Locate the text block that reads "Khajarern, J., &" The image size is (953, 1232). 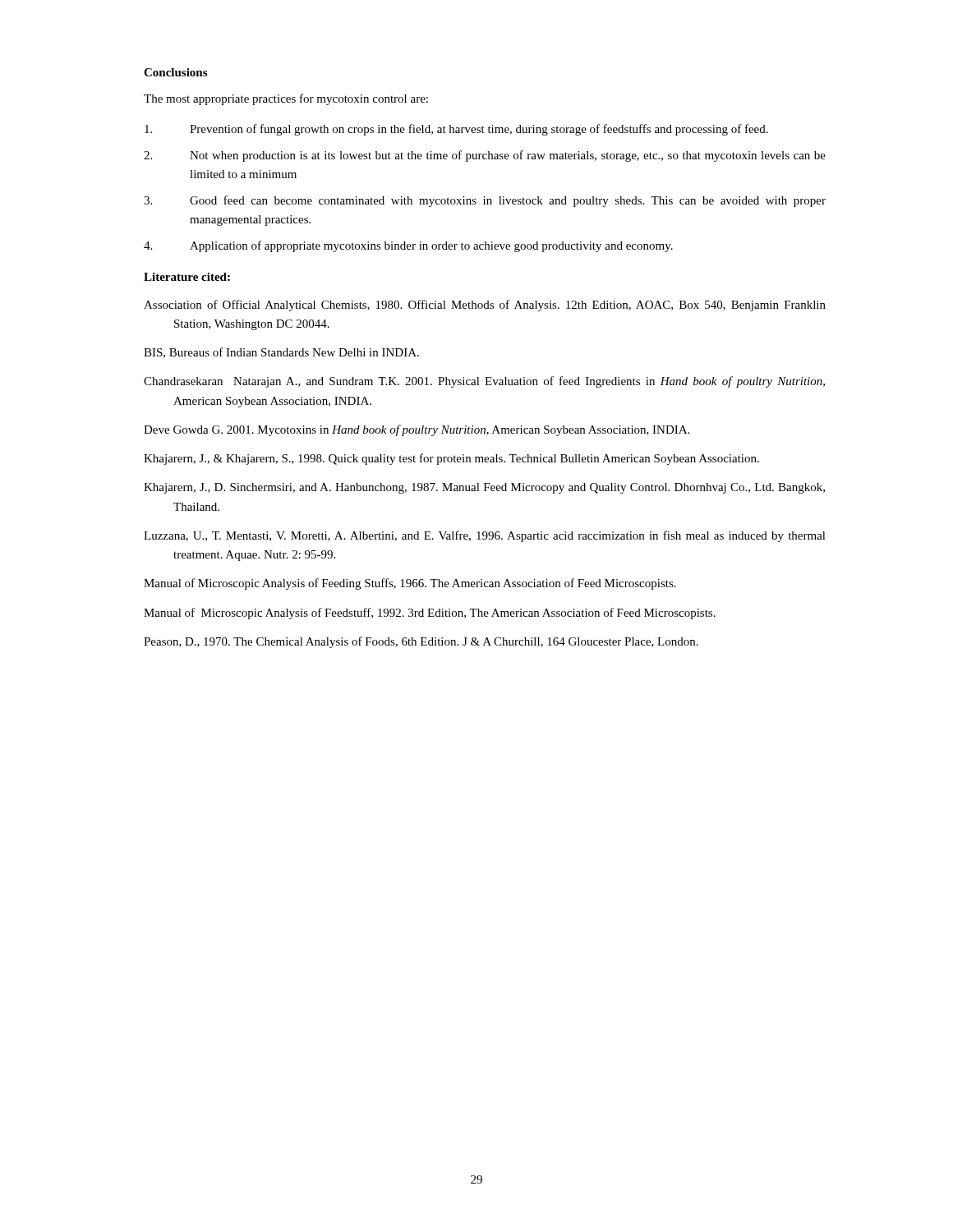tap(452, 458)
